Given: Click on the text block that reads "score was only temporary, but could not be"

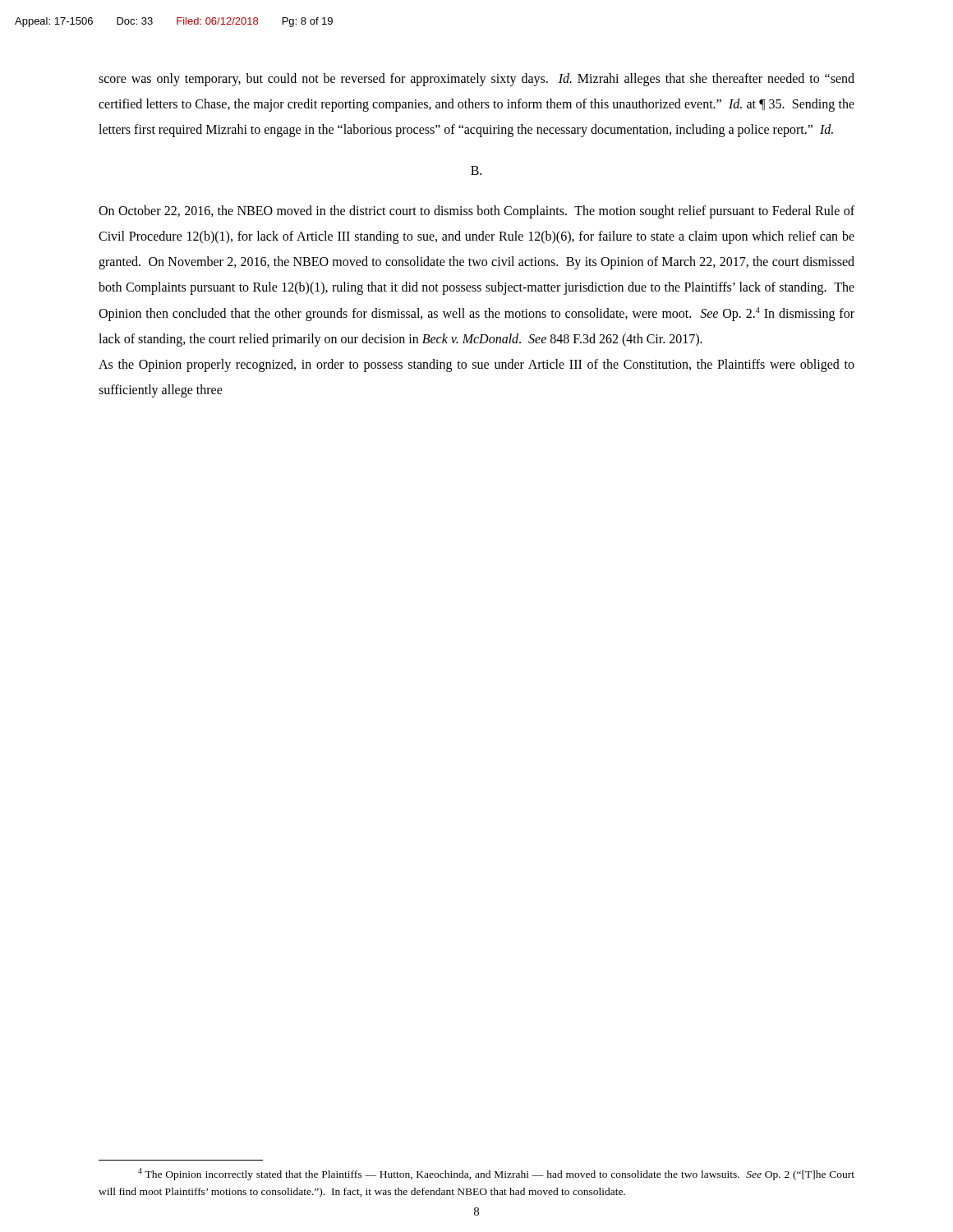Looking at the screenshot, I should coord(476,104).
